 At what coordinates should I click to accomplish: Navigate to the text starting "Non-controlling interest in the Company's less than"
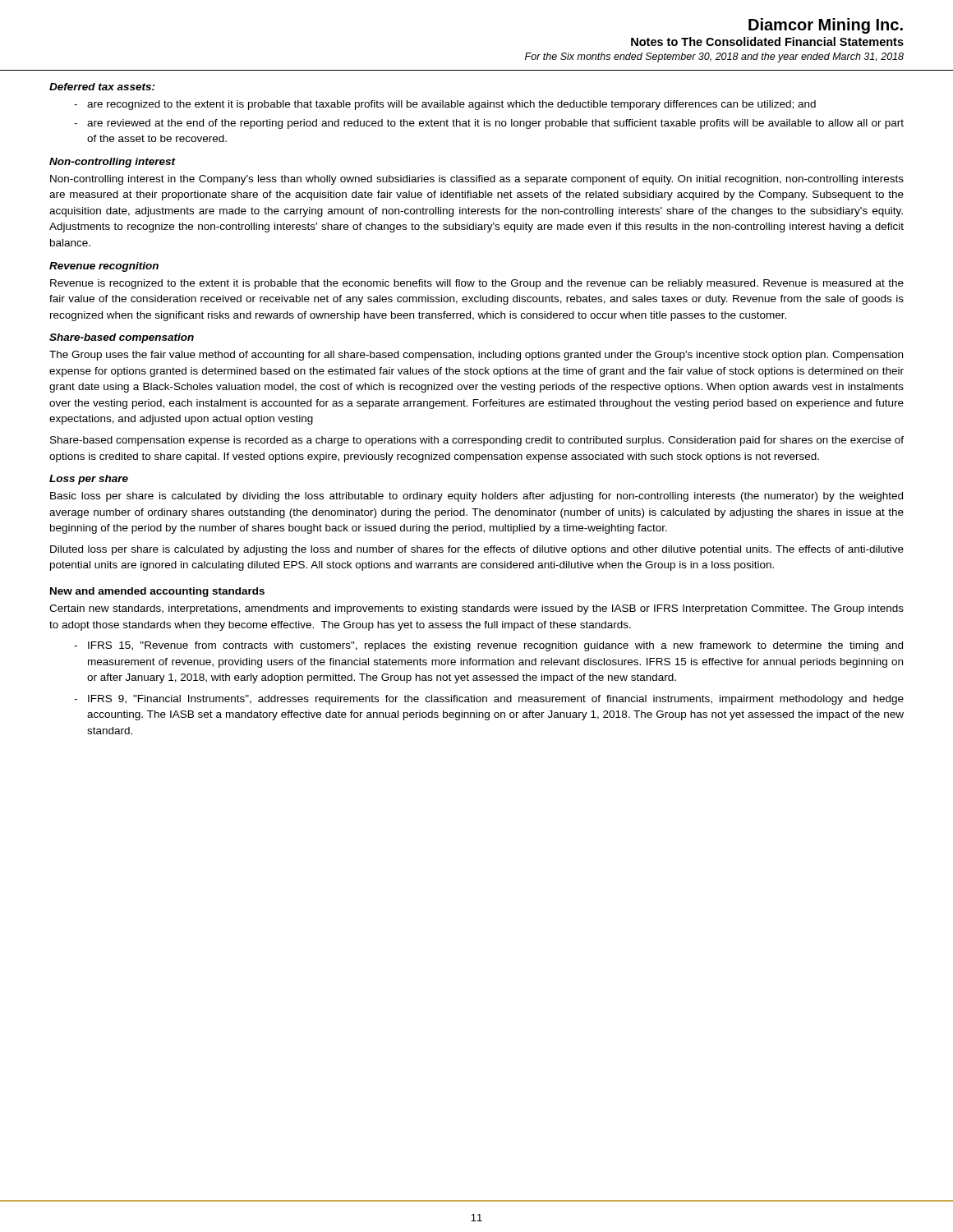pos(476,211)
